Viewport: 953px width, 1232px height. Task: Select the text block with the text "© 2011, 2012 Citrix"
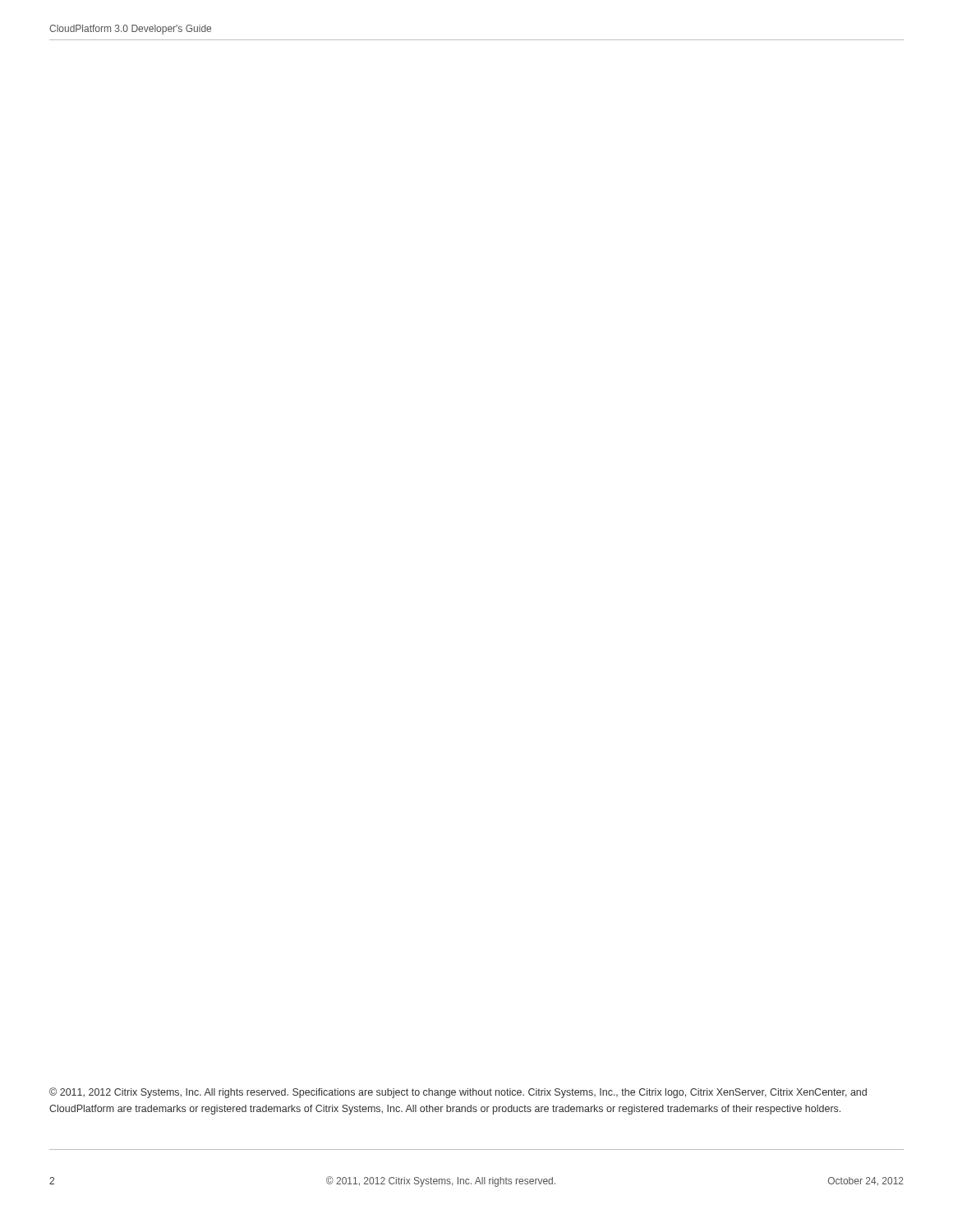[458, 1101]
